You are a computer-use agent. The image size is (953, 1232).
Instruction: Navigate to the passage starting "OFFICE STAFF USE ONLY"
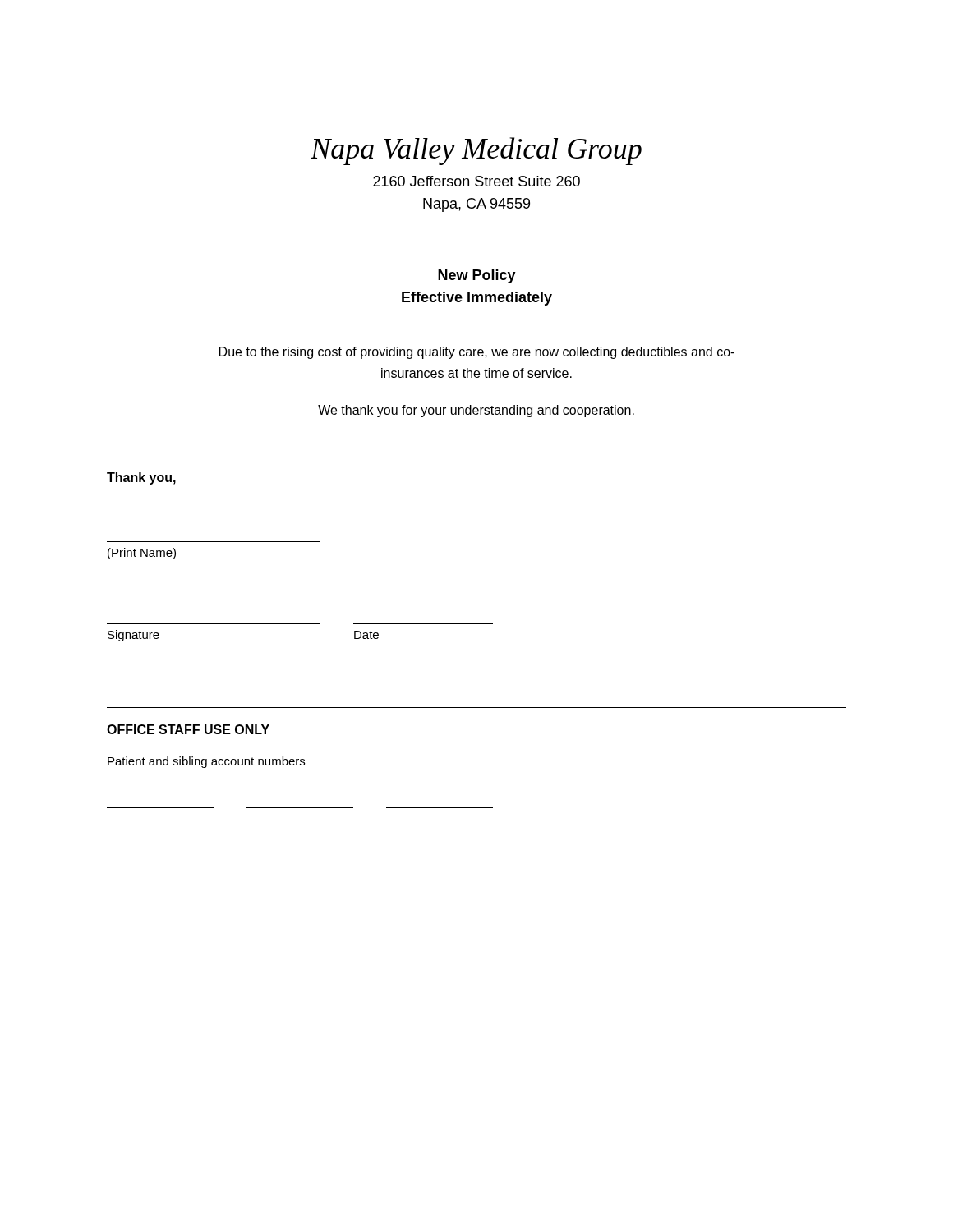pos(188,730)
